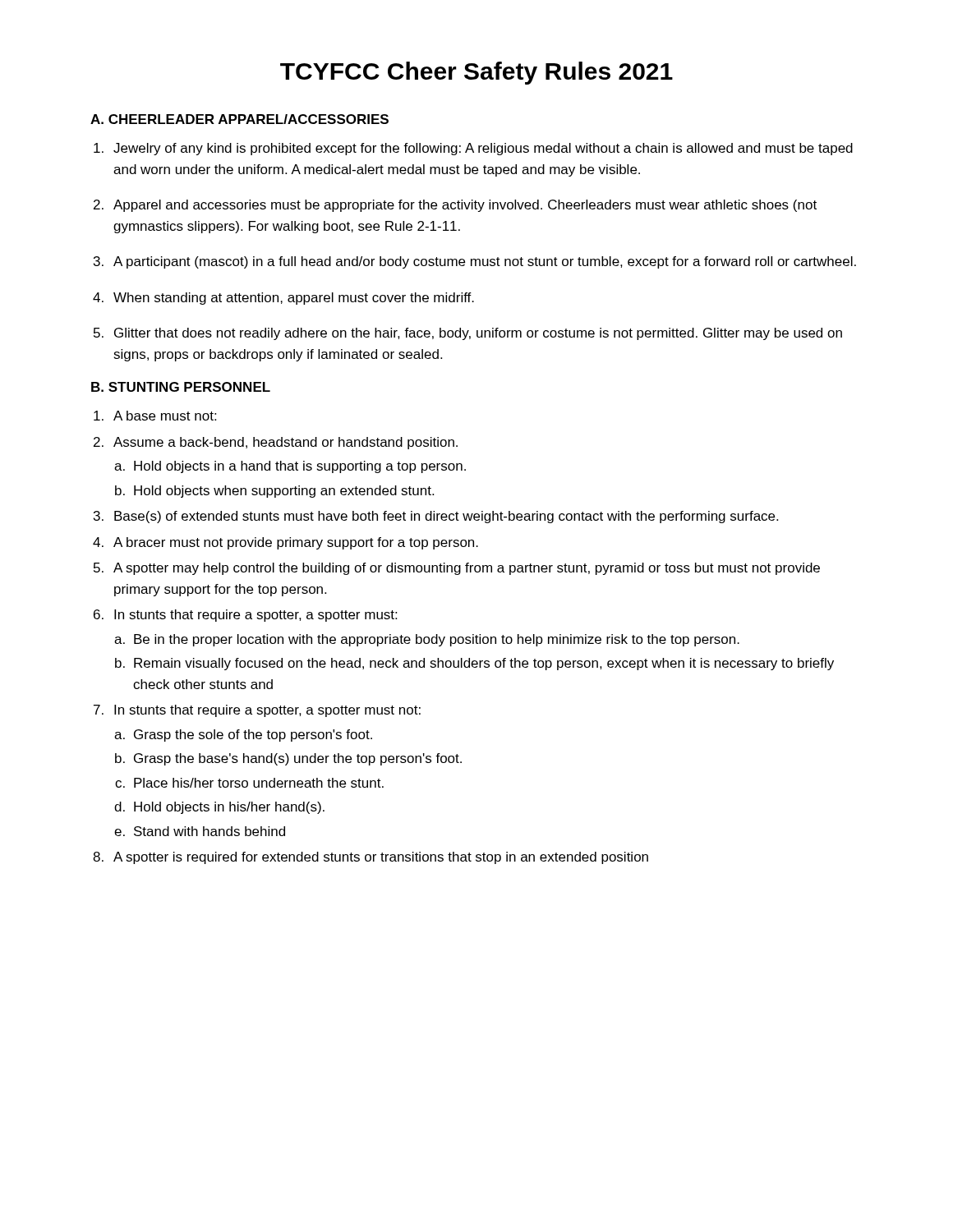
Task: Find the list item that reads "A bracer must not provide primary"
Action: tap(296, 542)
